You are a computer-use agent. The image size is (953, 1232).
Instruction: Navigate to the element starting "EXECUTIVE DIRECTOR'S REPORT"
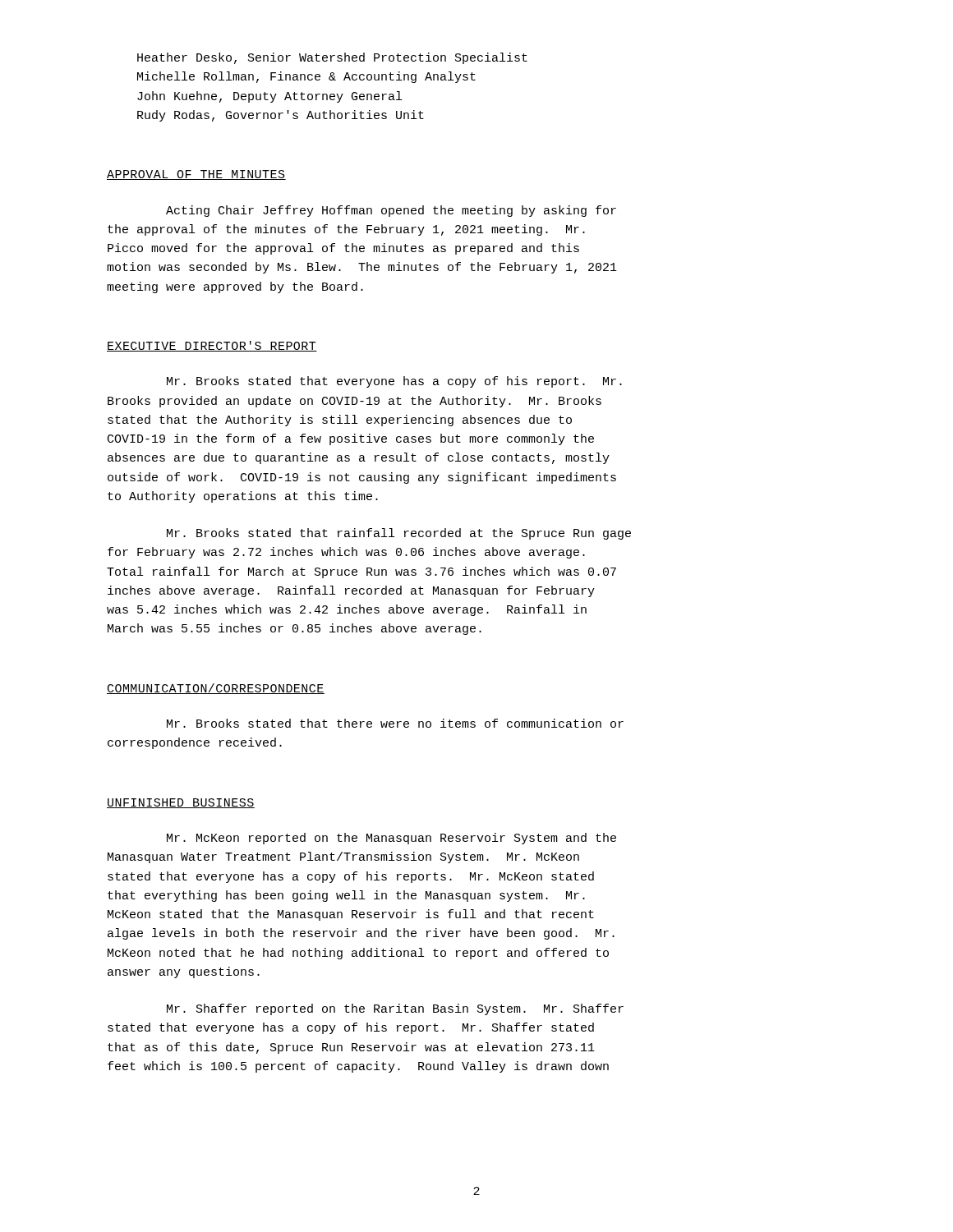pos(212,347)
